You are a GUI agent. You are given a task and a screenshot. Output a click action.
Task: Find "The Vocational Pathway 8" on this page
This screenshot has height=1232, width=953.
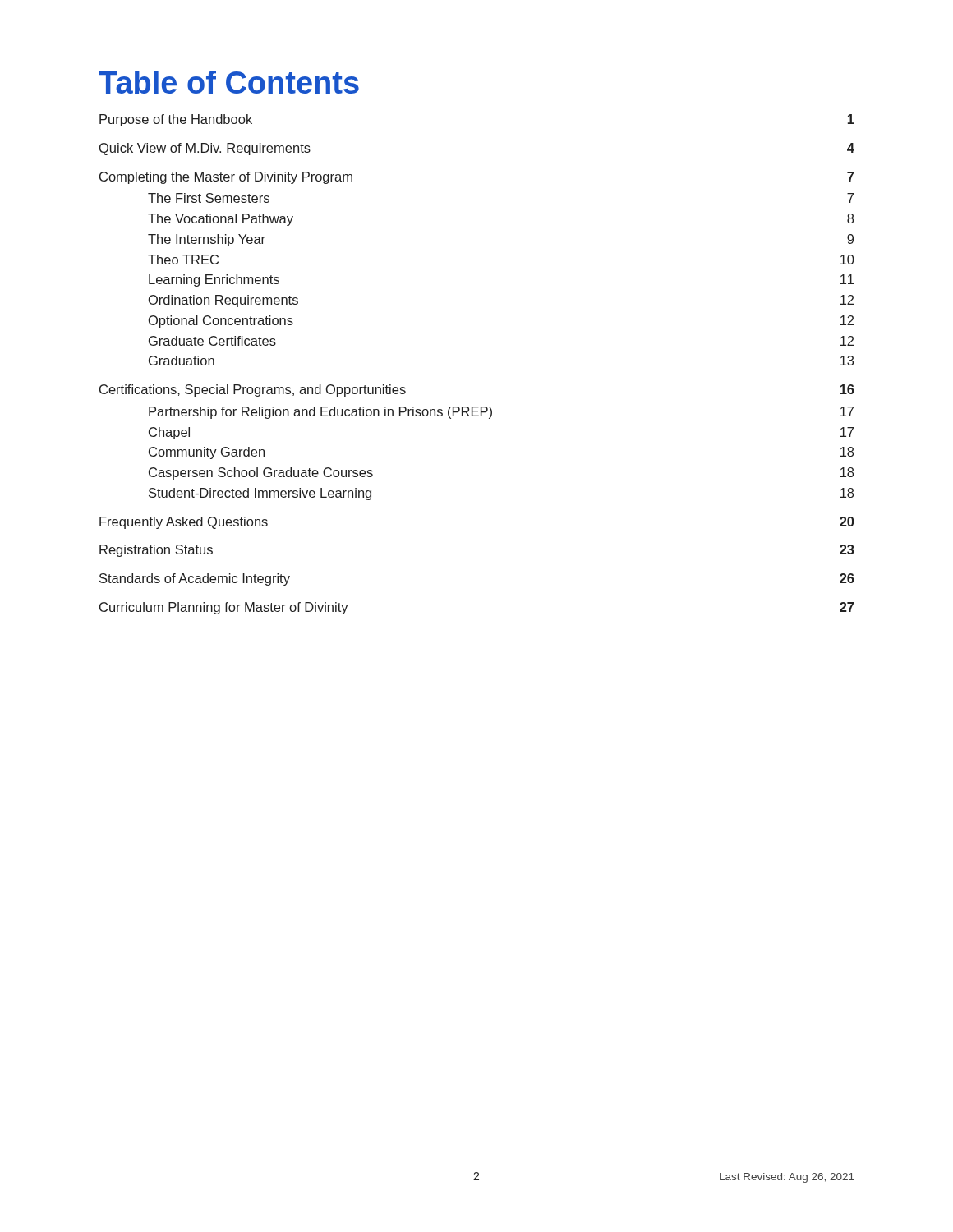click(x=221, y=220)
